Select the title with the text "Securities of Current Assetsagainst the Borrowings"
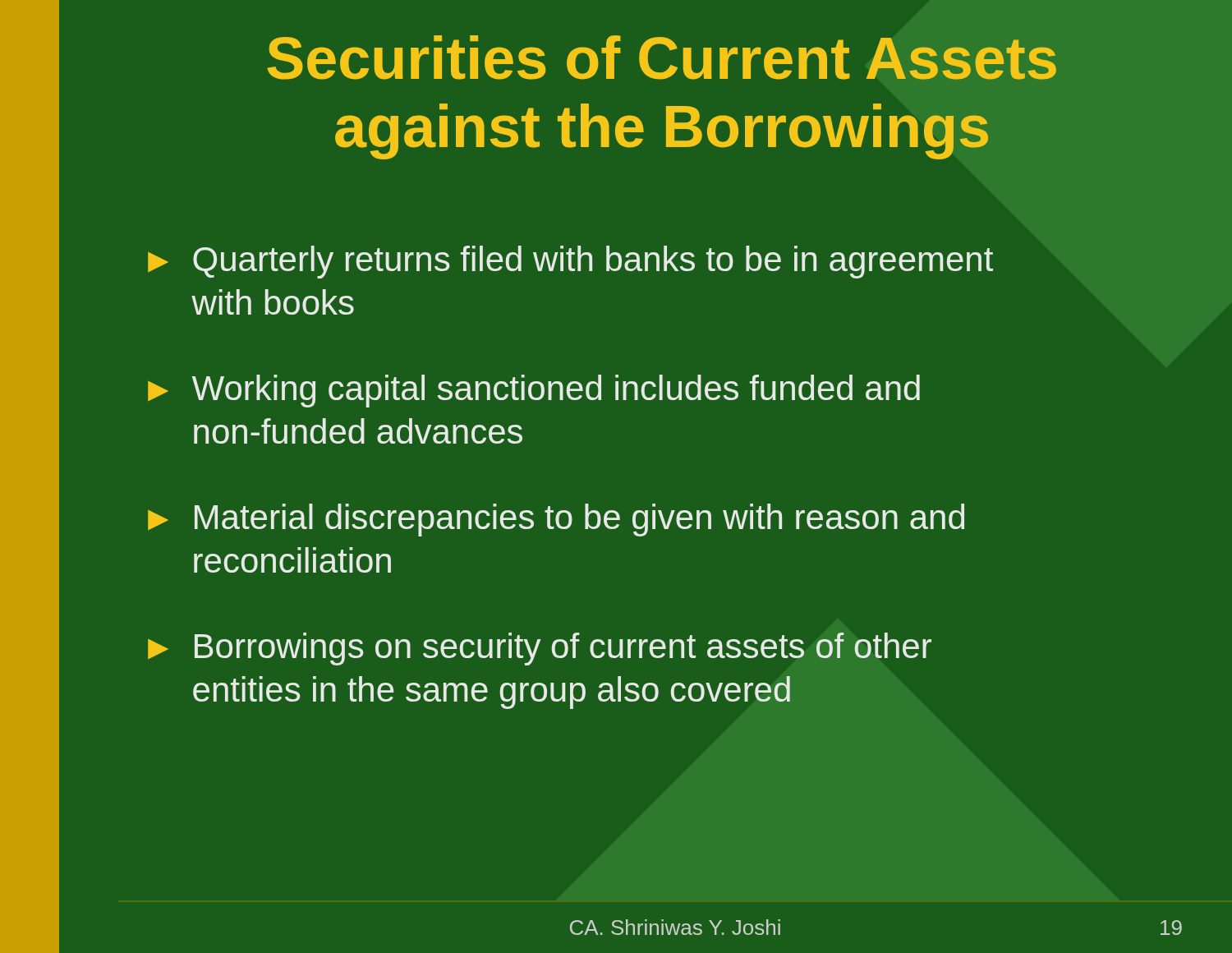The width and height of the screenshot is (1232, 953). (x=662, y=93)
